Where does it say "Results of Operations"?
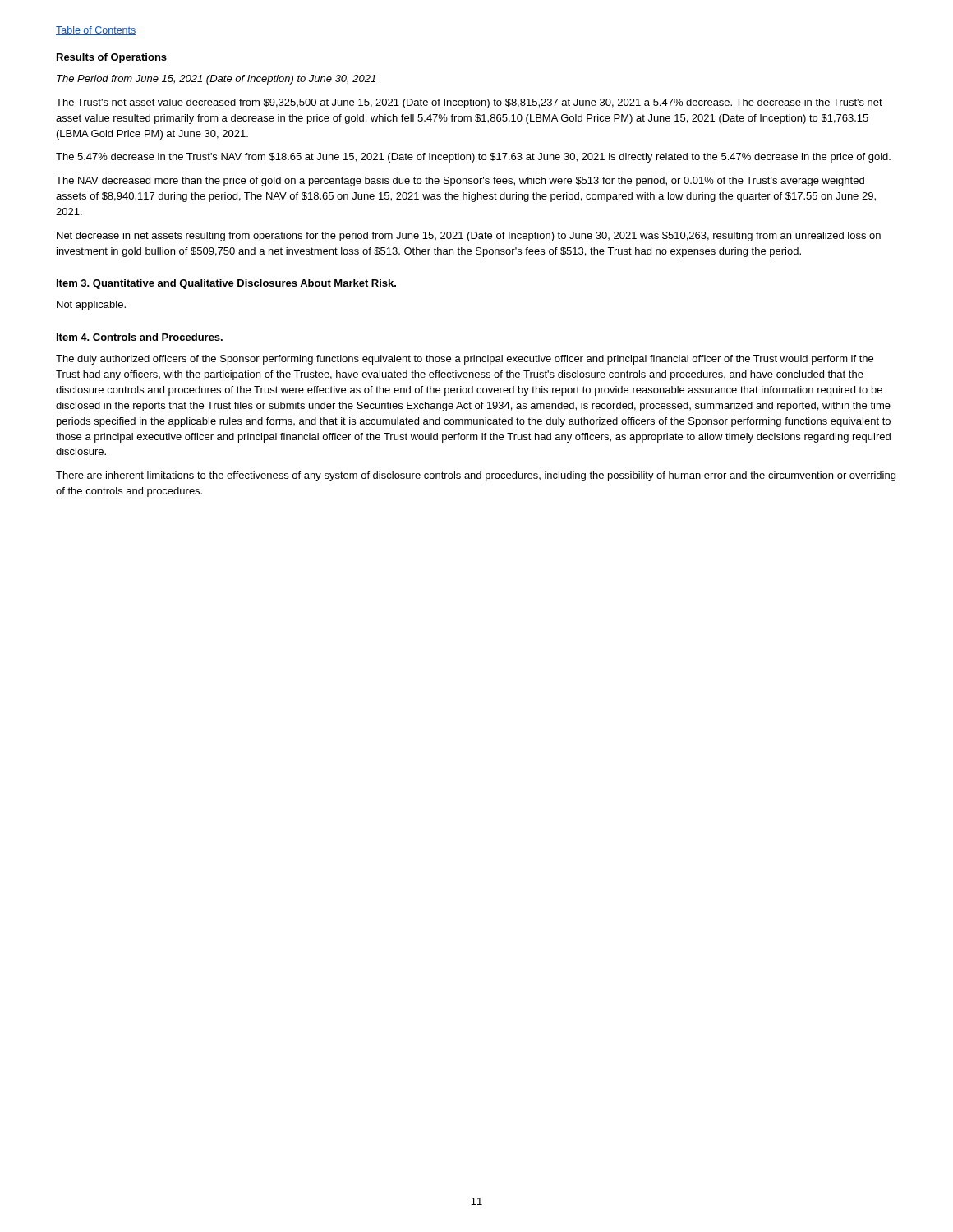Image resolution: width=953 pixels, height=1232 pixels. (x=111, y=57)
